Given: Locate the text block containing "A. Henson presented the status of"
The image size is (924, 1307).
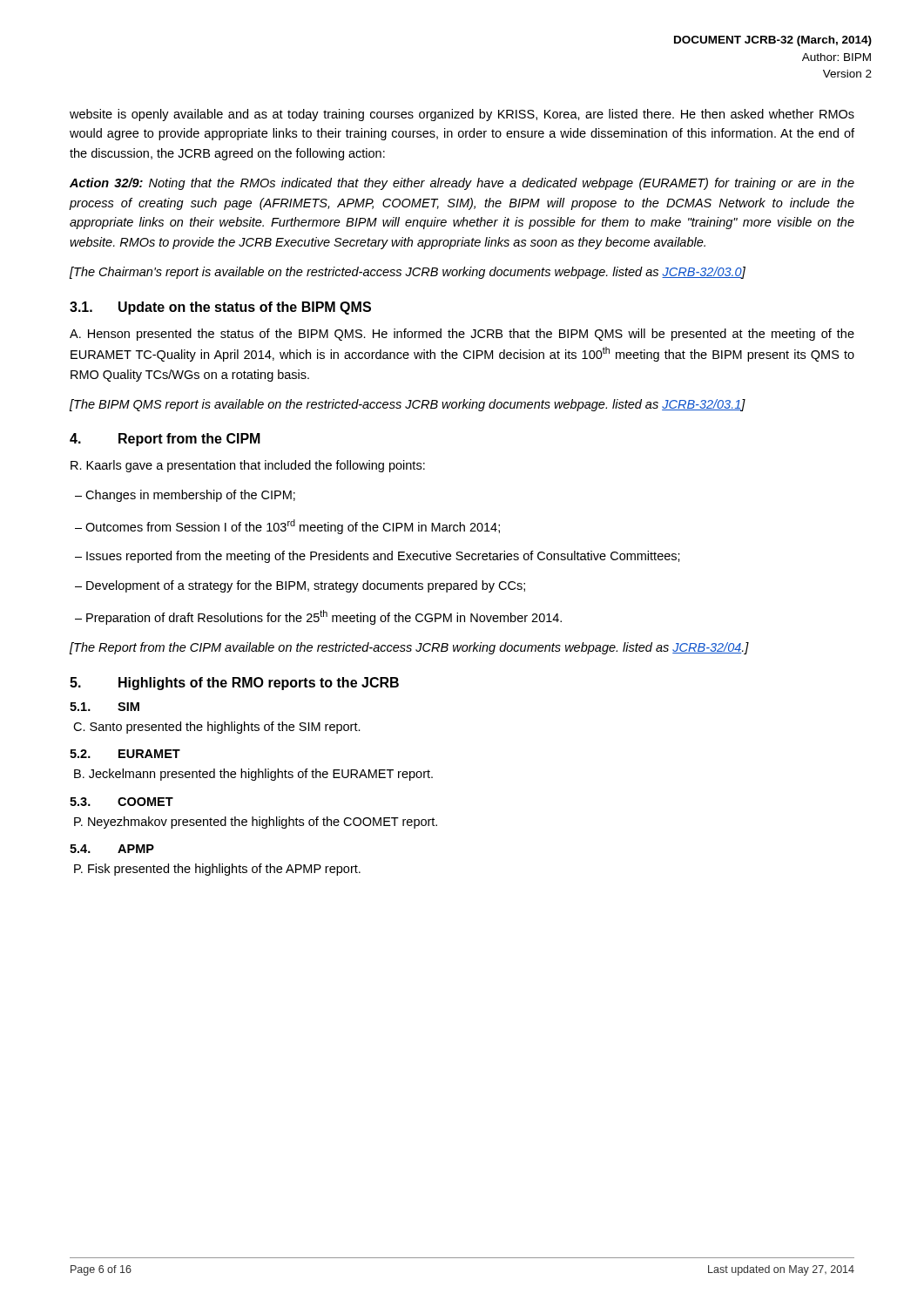Looking at the screenshot, I should [x=462, y=354].
